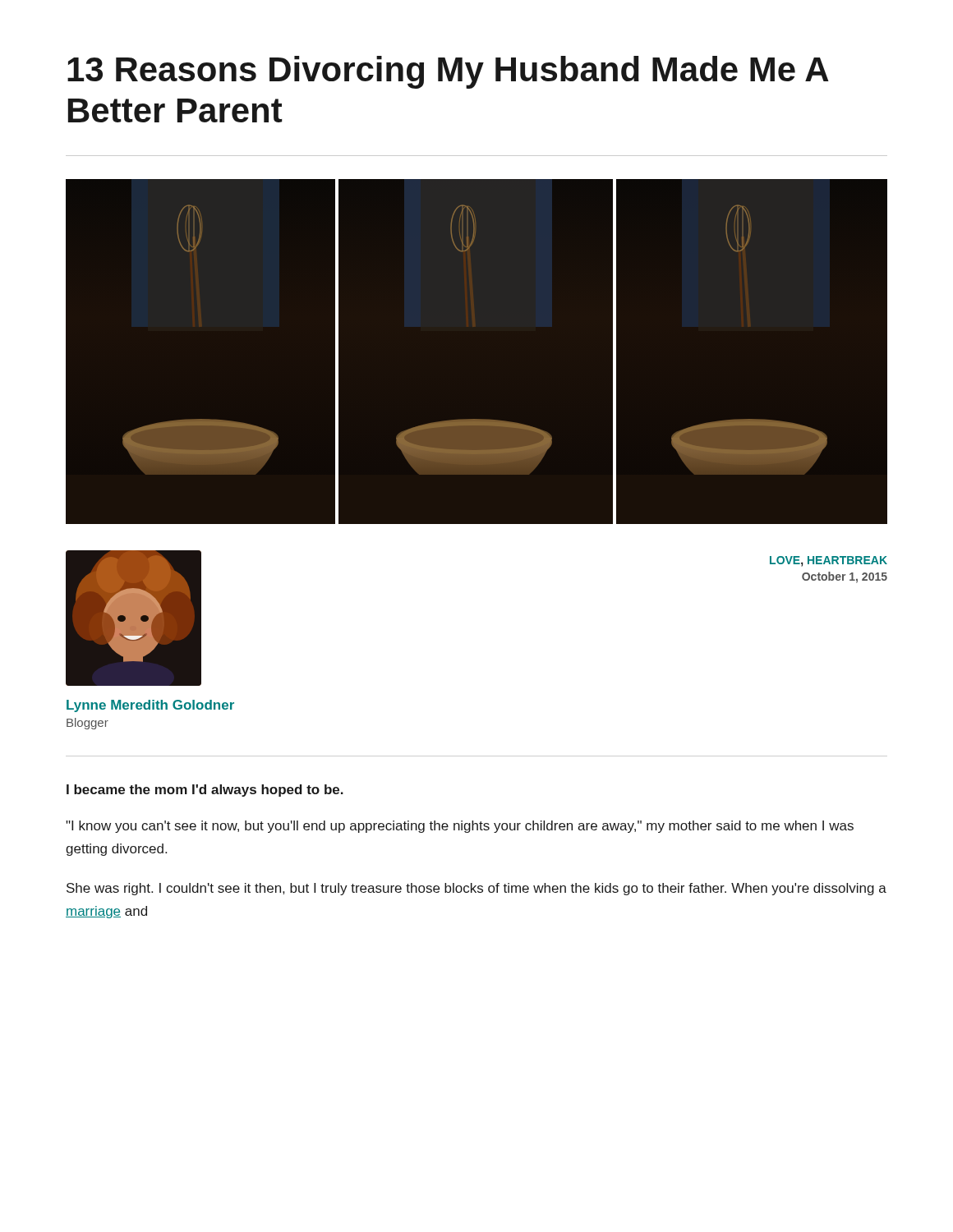953x1232 pixels.
Task: Find "October 1, 2015" on this page
Action: (x=844, y=576)
